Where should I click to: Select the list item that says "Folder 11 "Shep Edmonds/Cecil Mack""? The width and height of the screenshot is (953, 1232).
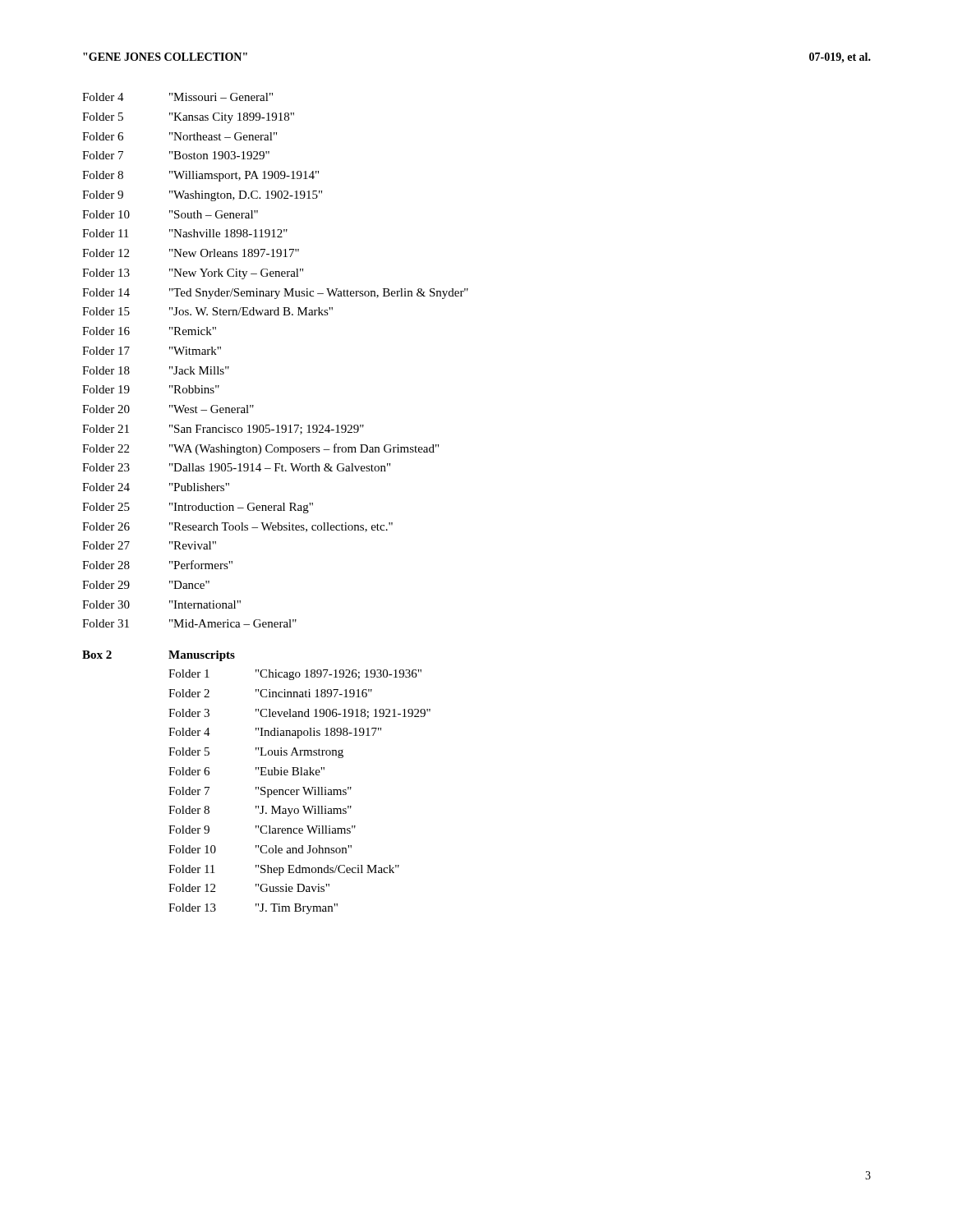(284, 870)
